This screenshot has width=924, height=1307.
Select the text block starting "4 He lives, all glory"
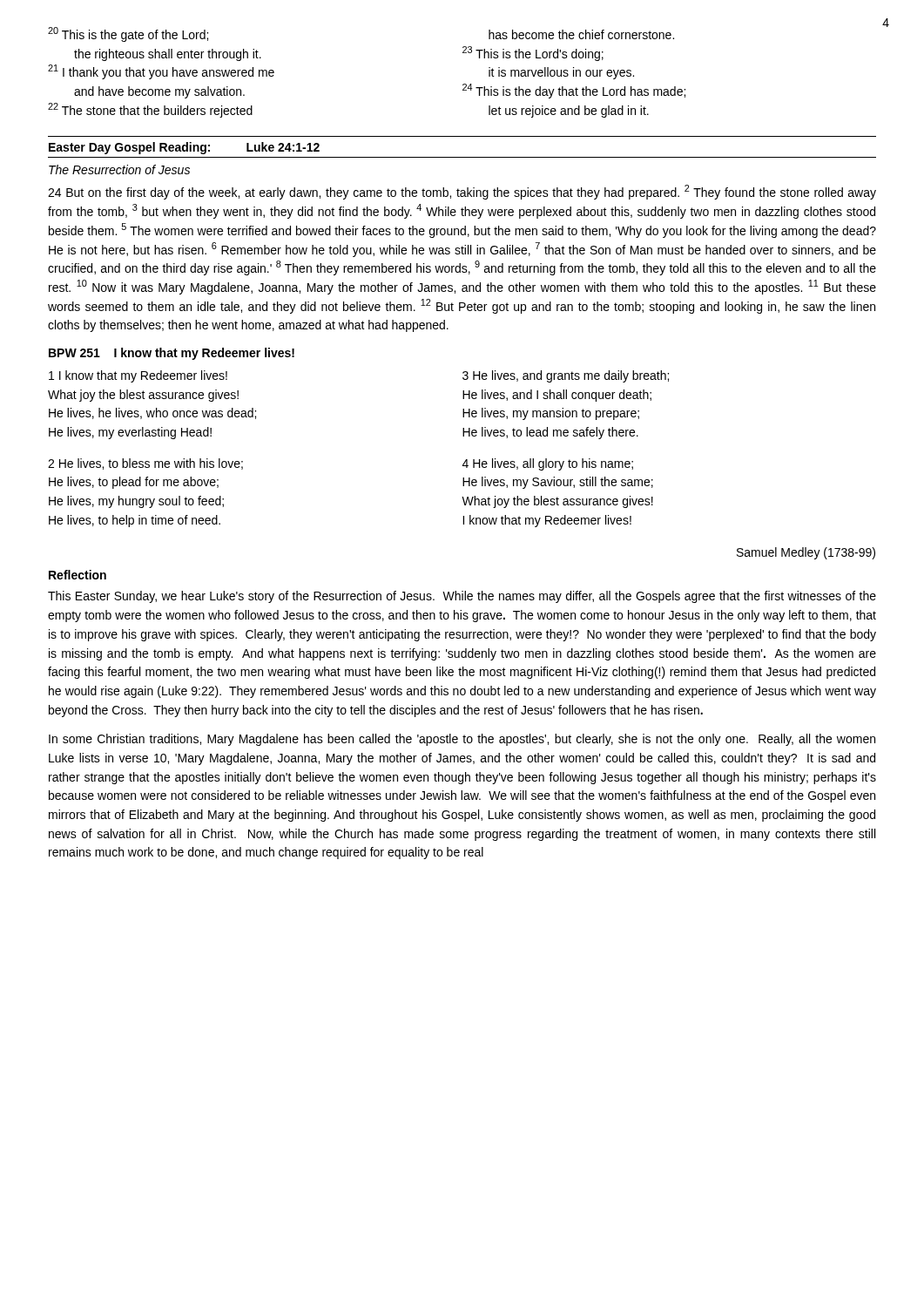coord(548,464)
